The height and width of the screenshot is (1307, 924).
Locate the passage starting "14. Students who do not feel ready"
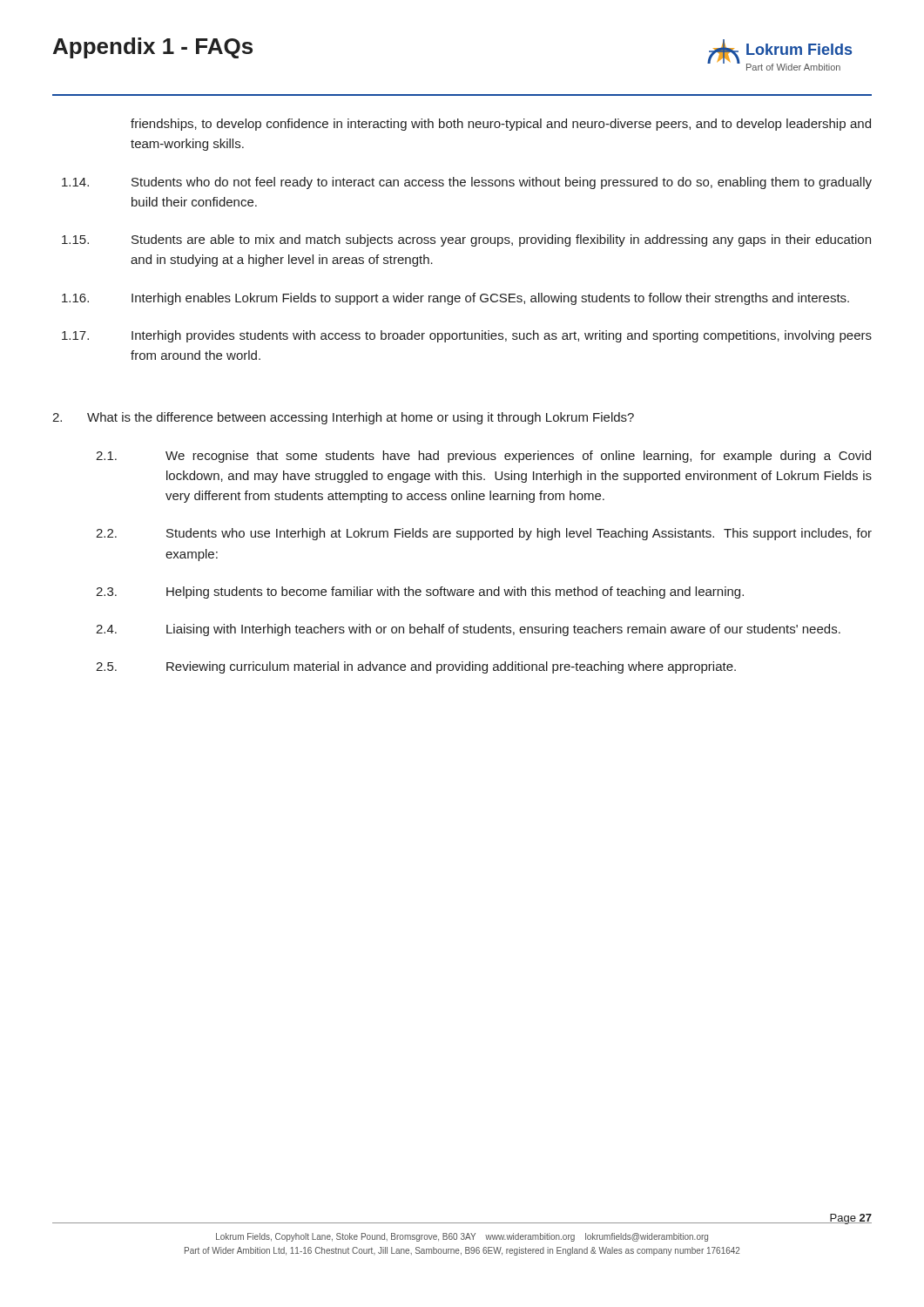pos(462,191)
